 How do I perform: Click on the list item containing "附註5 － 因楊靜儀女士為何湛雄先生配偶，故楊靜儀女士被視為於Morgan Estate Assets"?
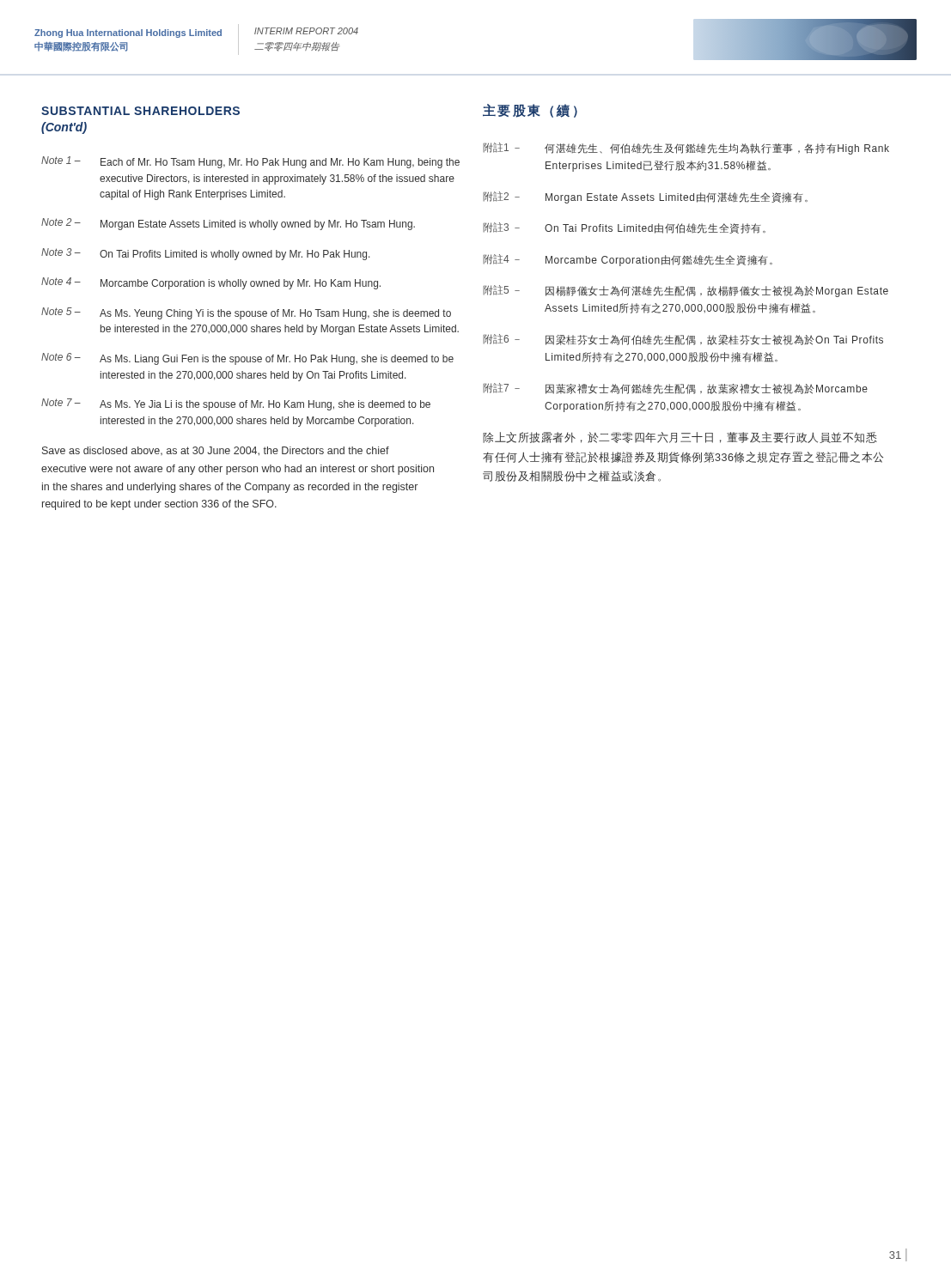click(x=693, y=300)
